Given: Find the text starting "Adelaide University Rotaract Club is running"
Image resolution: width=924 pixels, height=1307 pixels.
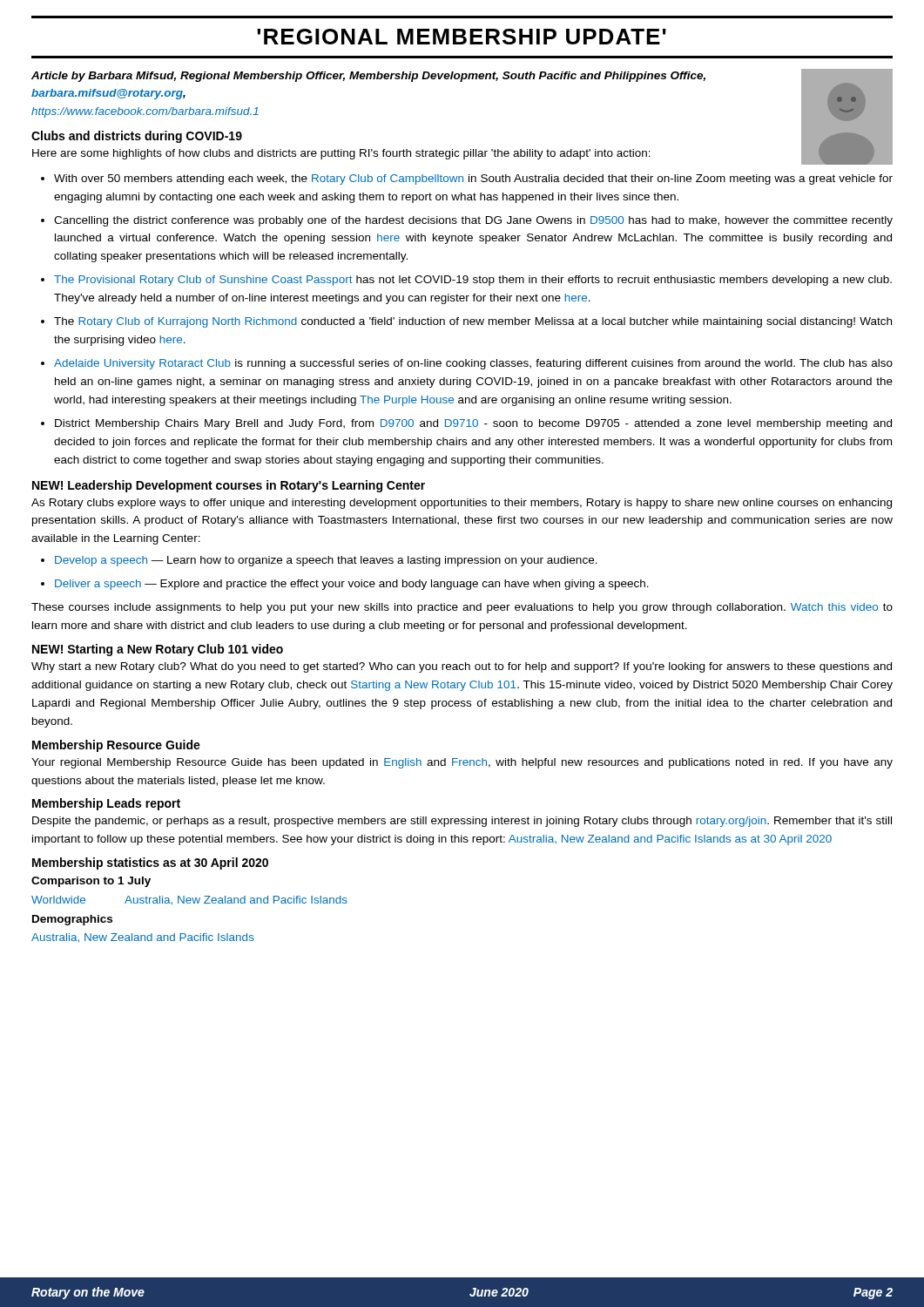Looking at the screenshot, I should [x=473, y=381].
